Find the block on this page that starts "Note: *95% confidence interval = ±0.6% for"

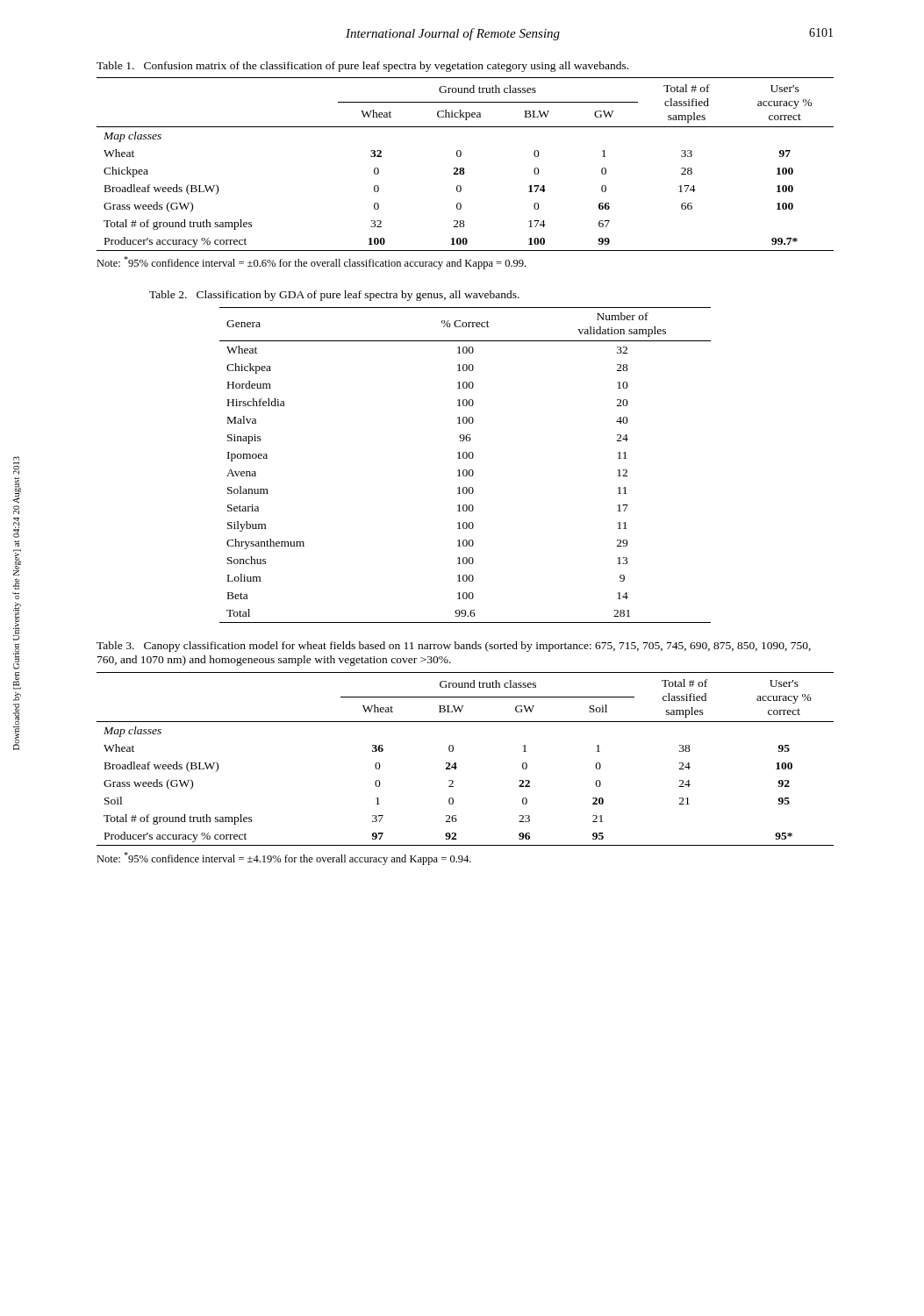click(x=312, y=262)
